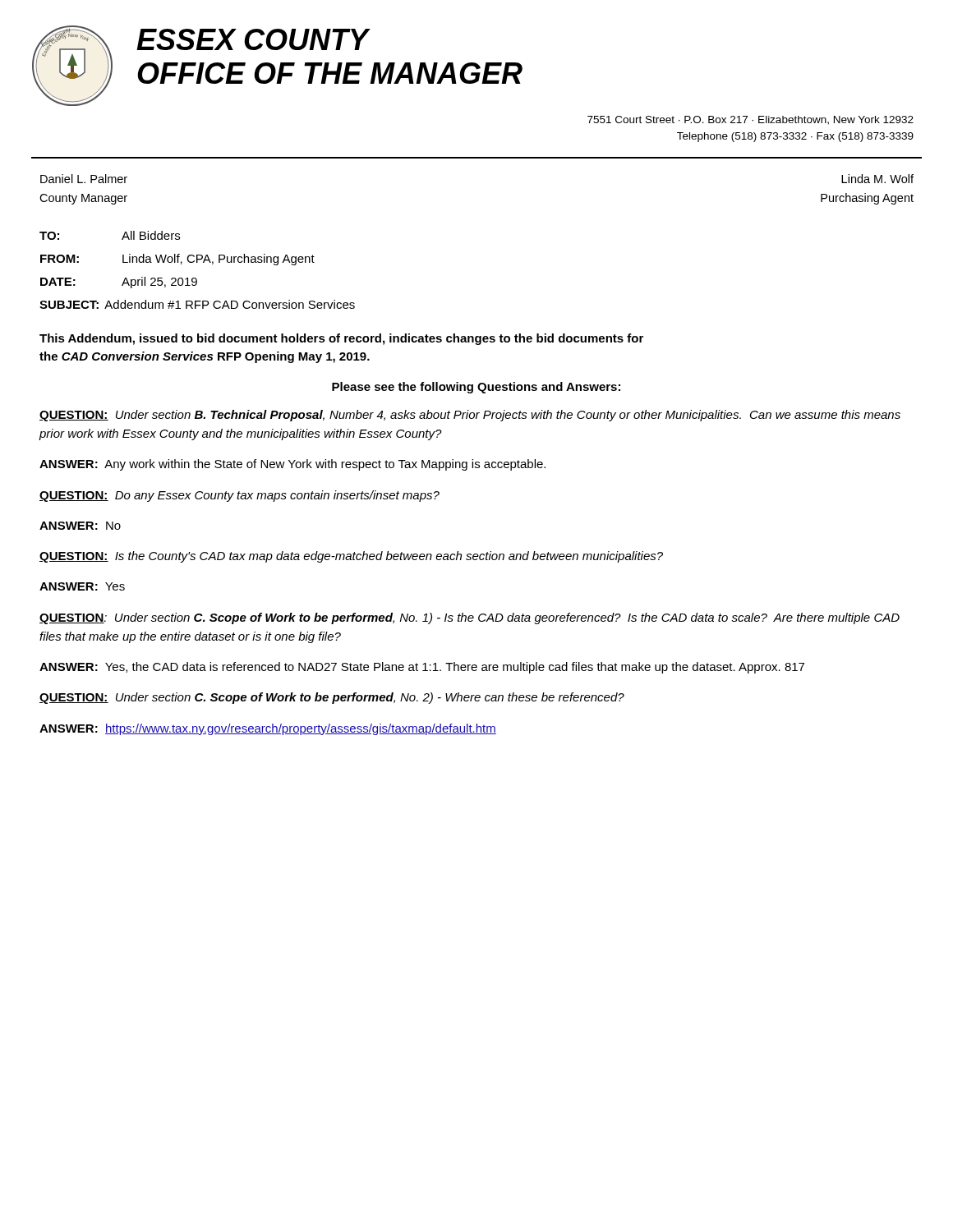Locate the text block with the text "This Addendum, issued to"
953x1232 pixels.
pos(342,347)
